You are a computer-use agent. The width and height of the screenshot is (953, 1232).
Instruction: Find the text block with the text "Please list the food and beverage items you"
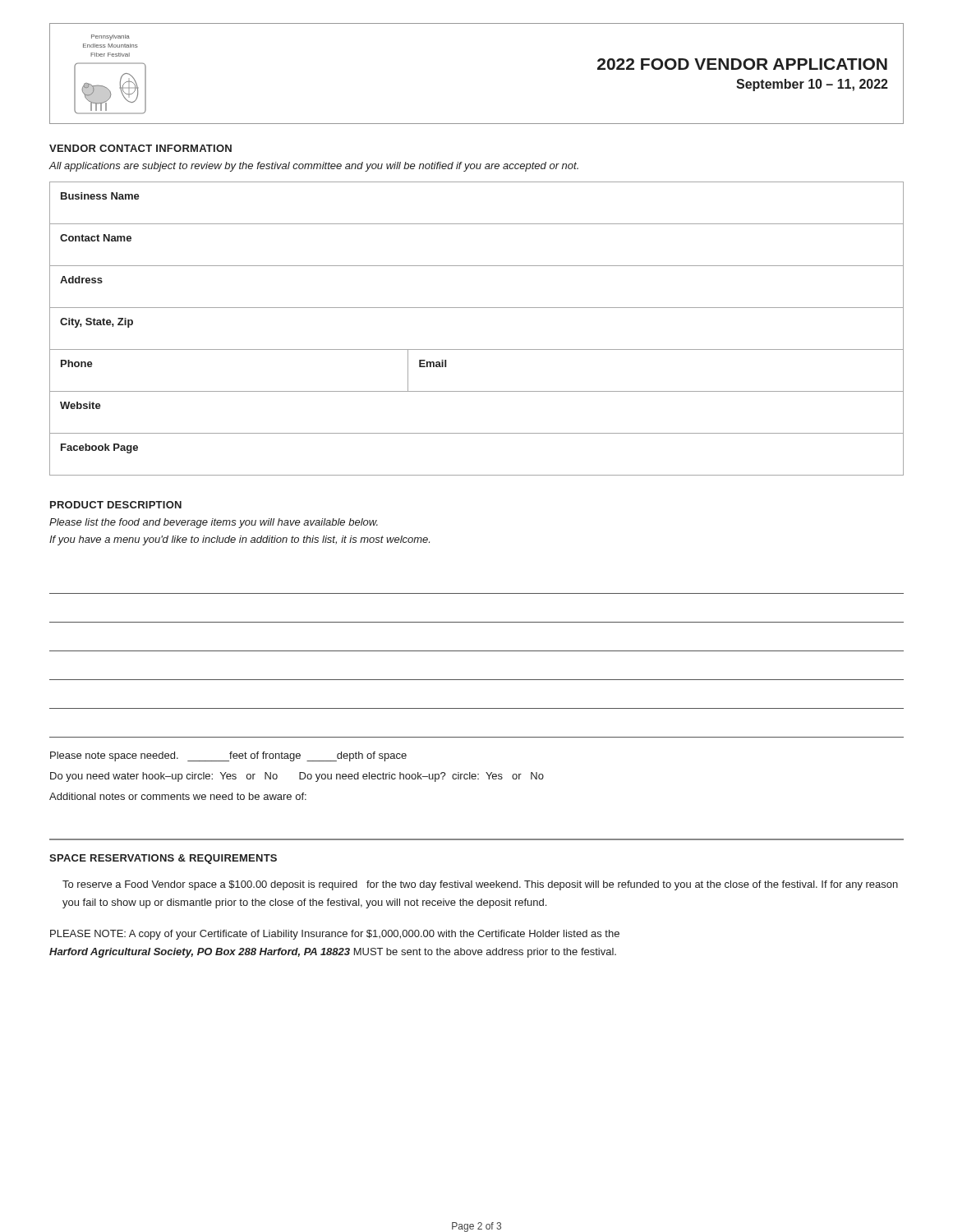[x=240, y=531]
